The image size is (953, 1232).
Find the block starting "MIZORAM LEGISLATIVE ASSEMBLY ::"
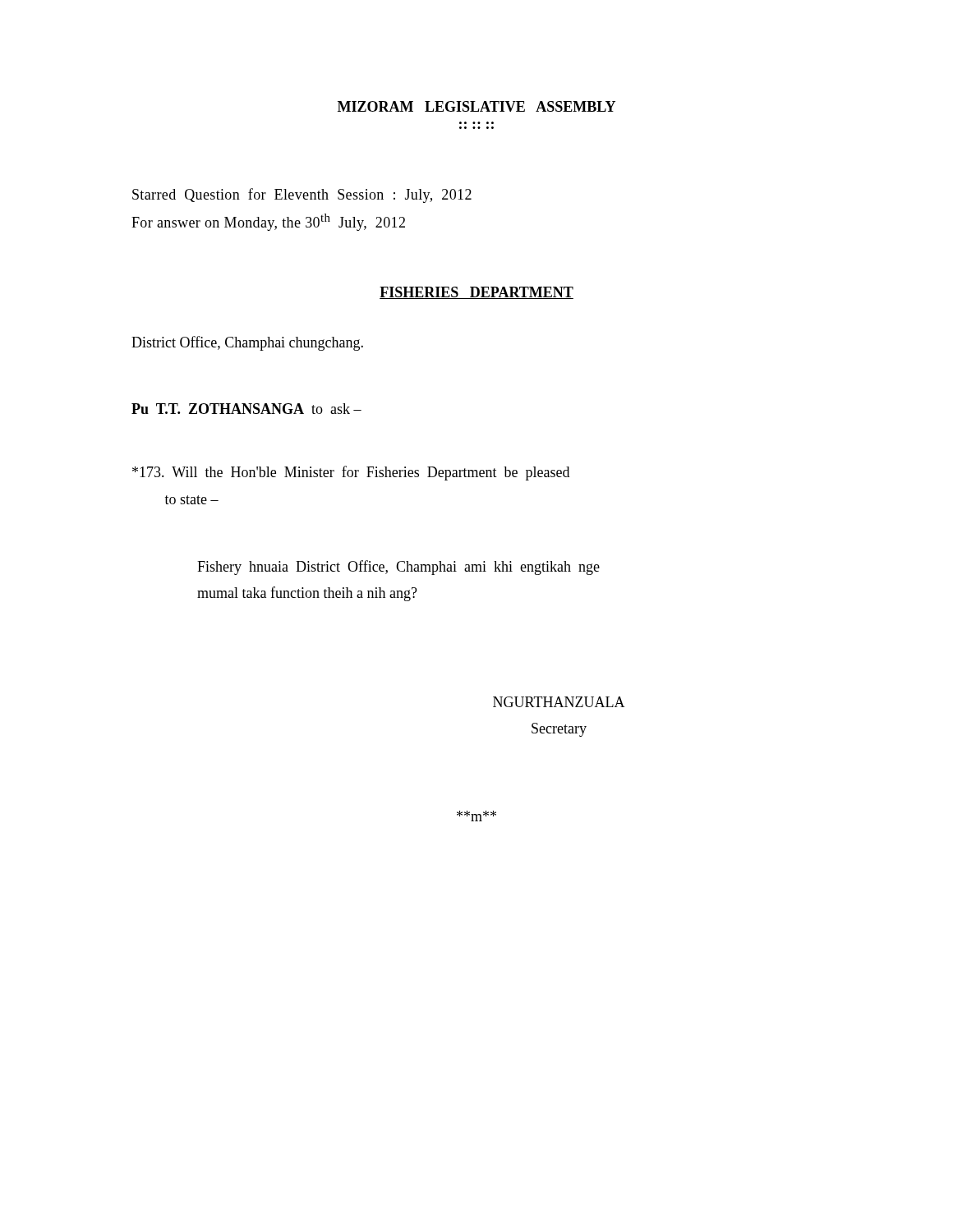(476, 115)
